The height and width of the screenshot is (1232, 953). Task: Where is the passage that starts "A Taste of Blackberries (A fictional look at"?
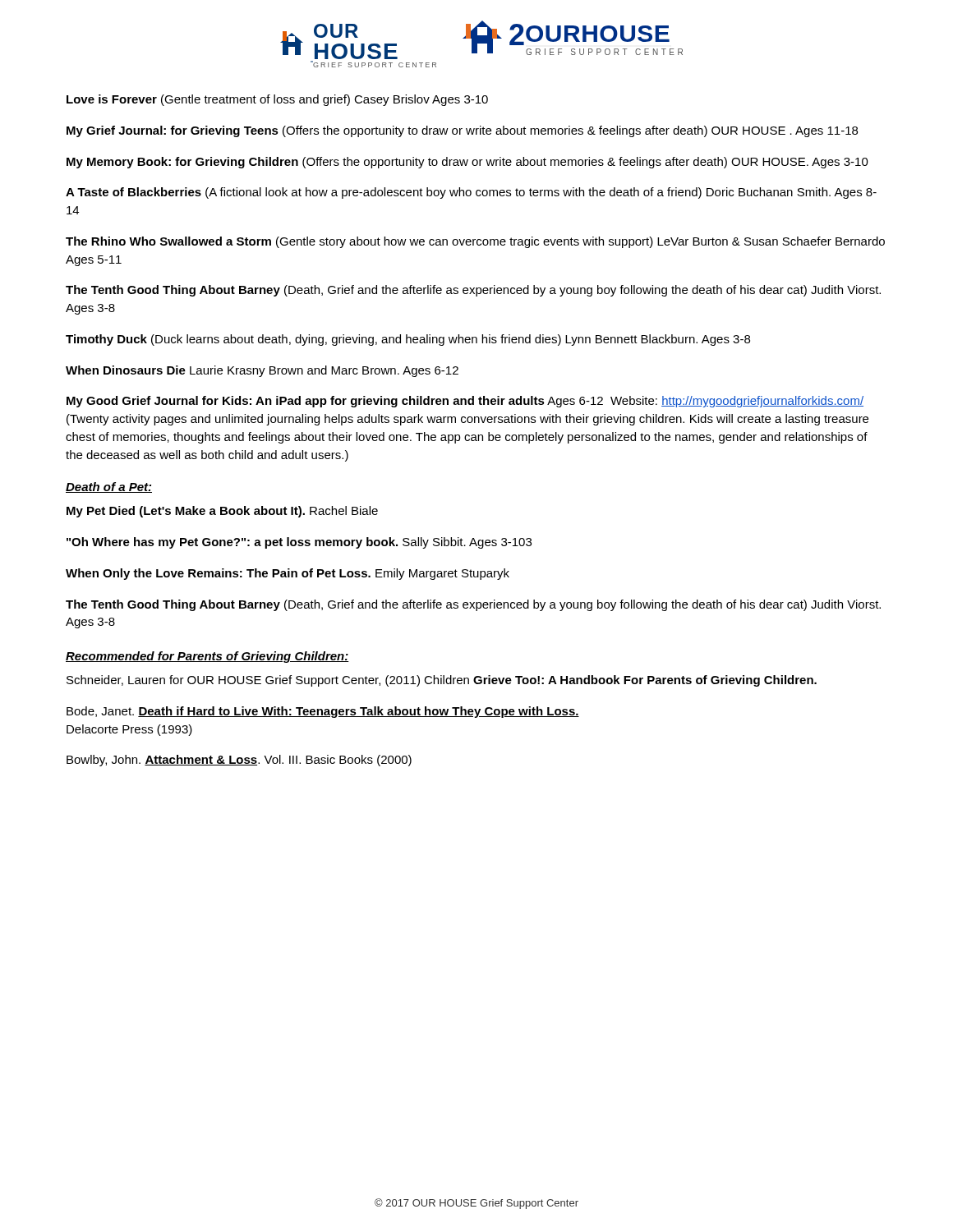point(471,201)
